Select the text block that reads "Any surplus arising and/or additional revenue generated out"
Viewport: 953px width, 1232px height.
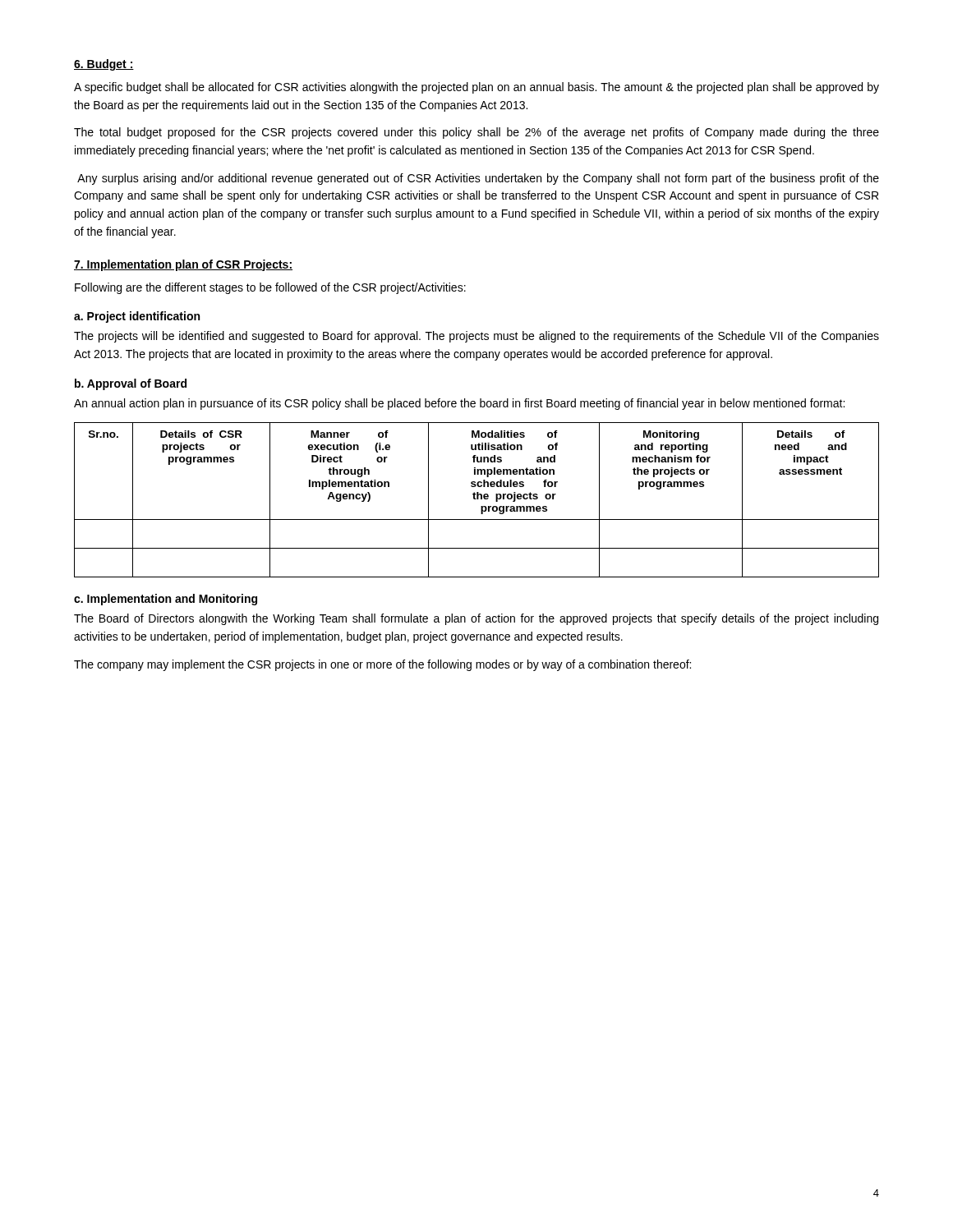(476, 205)
